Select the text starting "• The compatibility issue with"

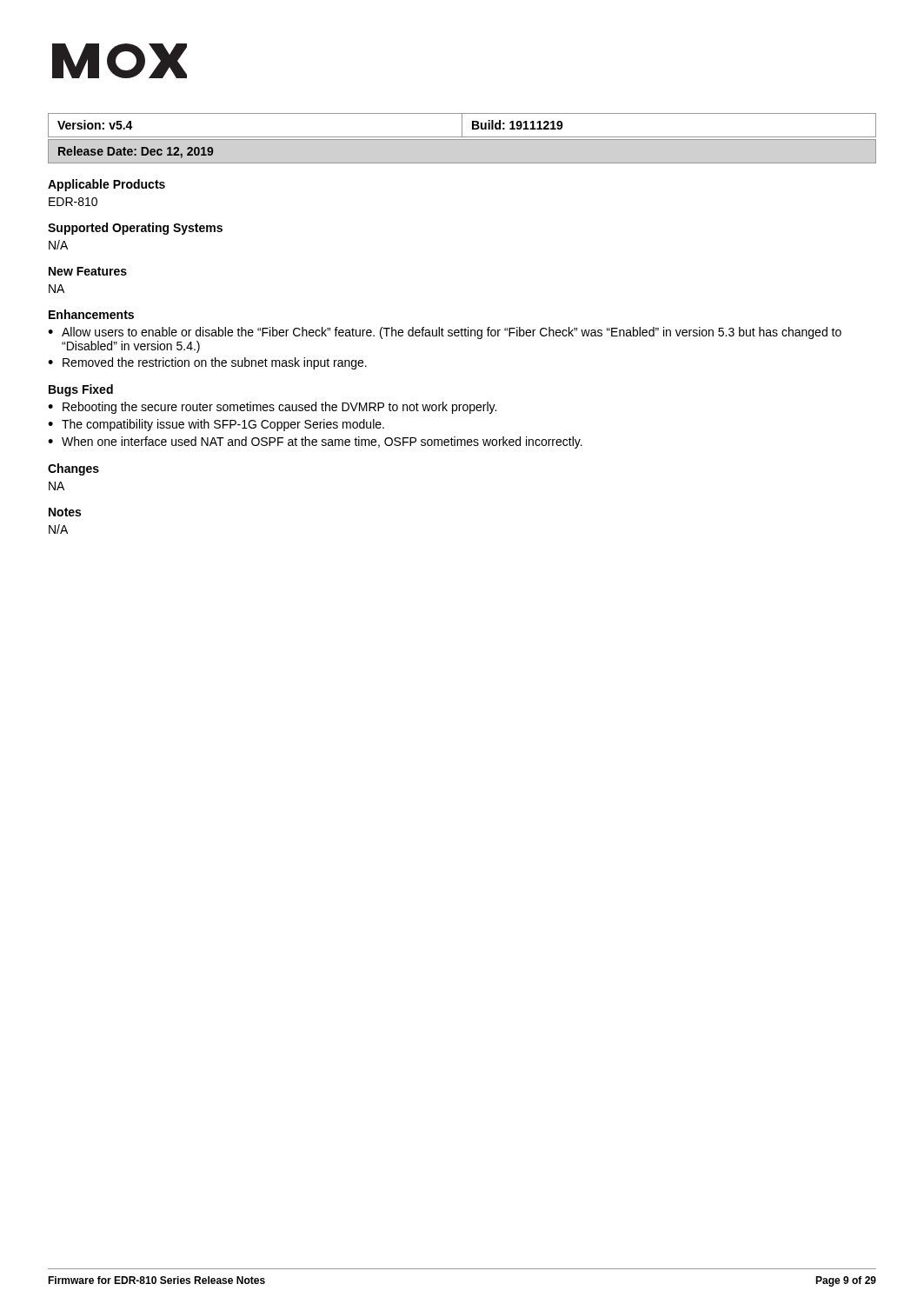(216, 425)
